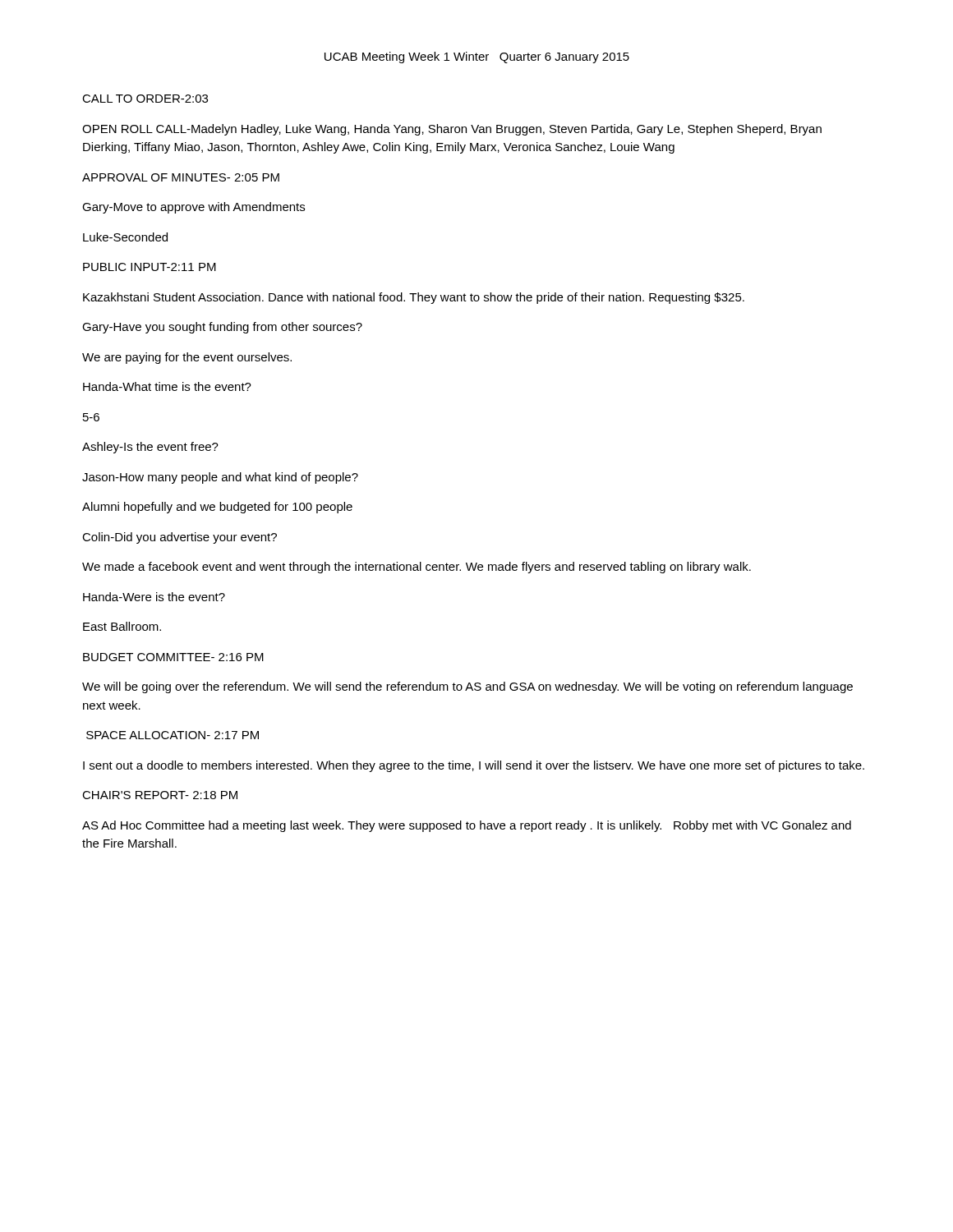This screenshot has width=953, height=1232.
Task: Locate the text "We are paying for the event ourselves."
Action: pyautogui.click(x=188, y=356)
